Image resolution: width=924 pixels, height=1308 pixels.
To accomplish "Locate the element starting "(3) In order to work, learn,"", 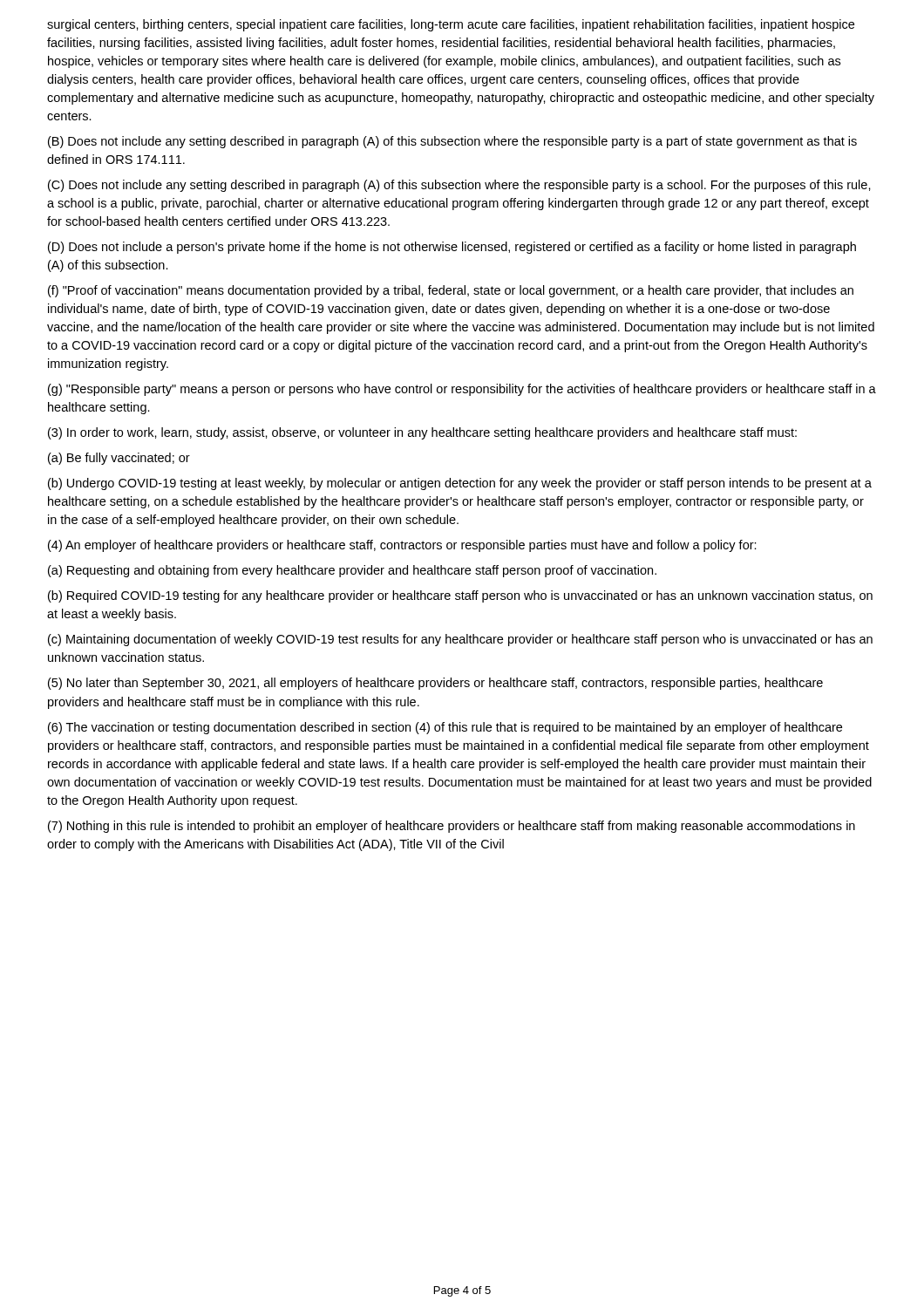I will coord(422,433).
